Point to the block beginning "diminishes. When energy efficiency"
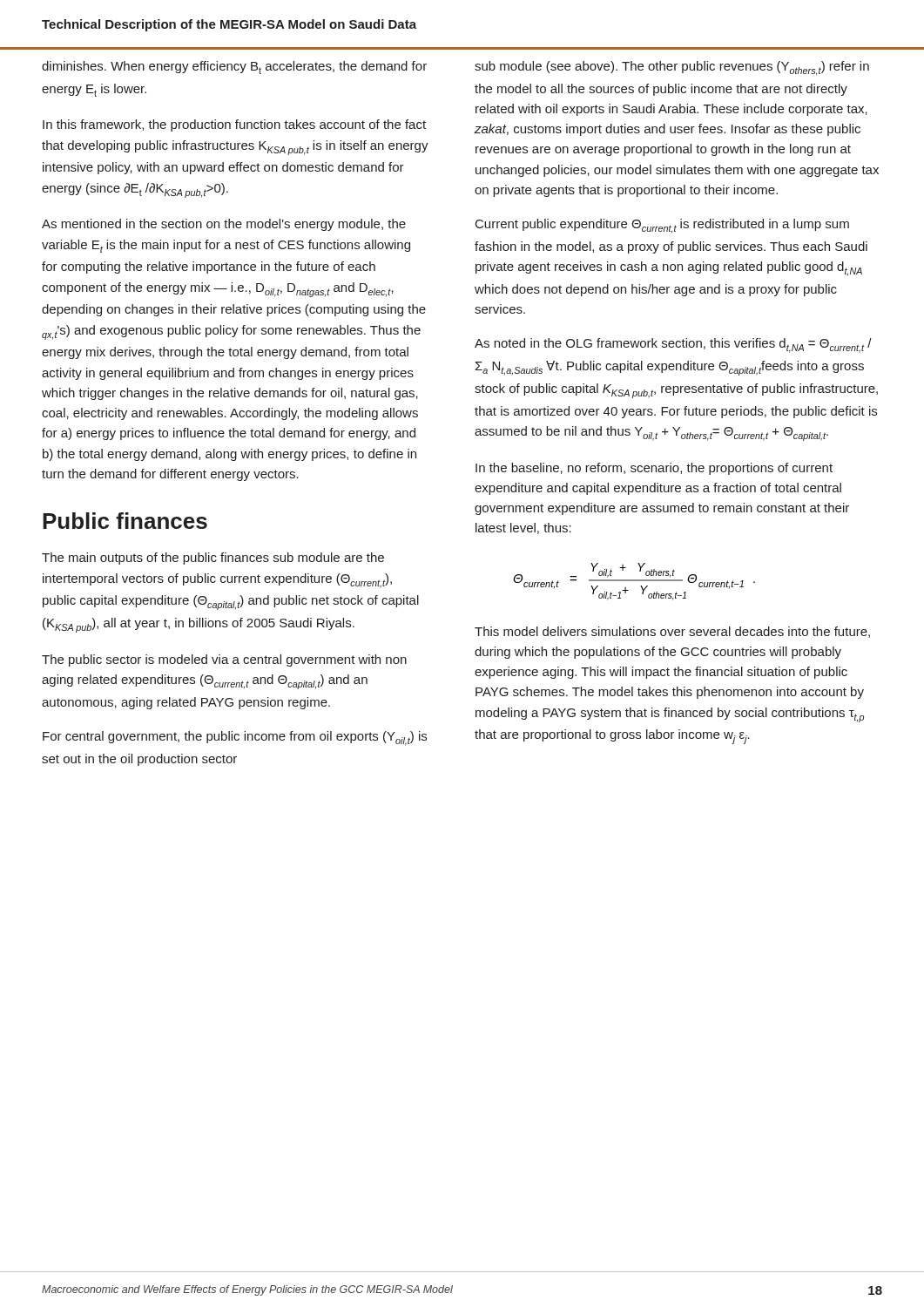This screenshot has height=1307, width=924. point(236,78)
